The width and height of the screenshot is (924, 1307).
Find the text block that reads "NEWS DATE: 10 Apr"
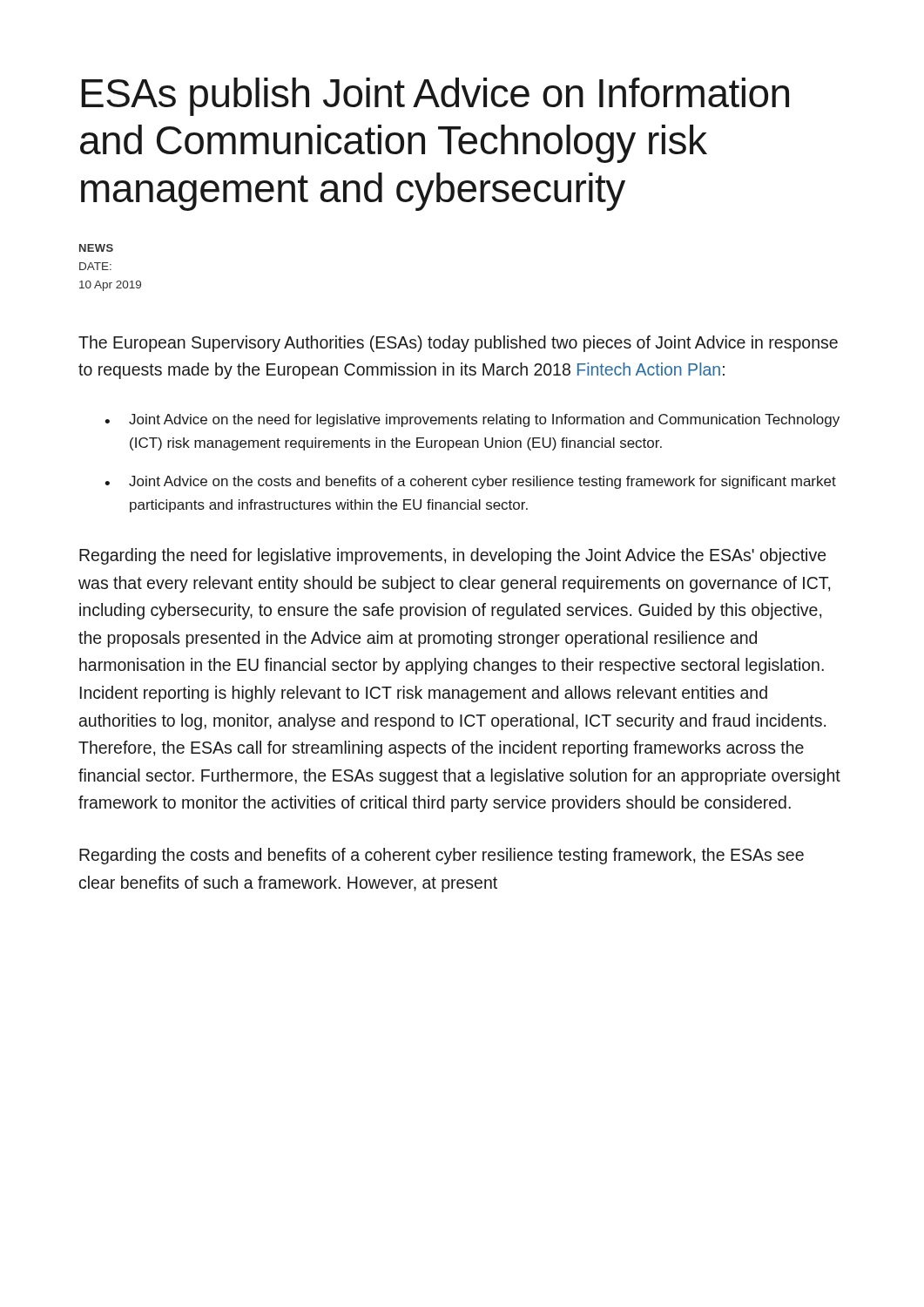110,266
